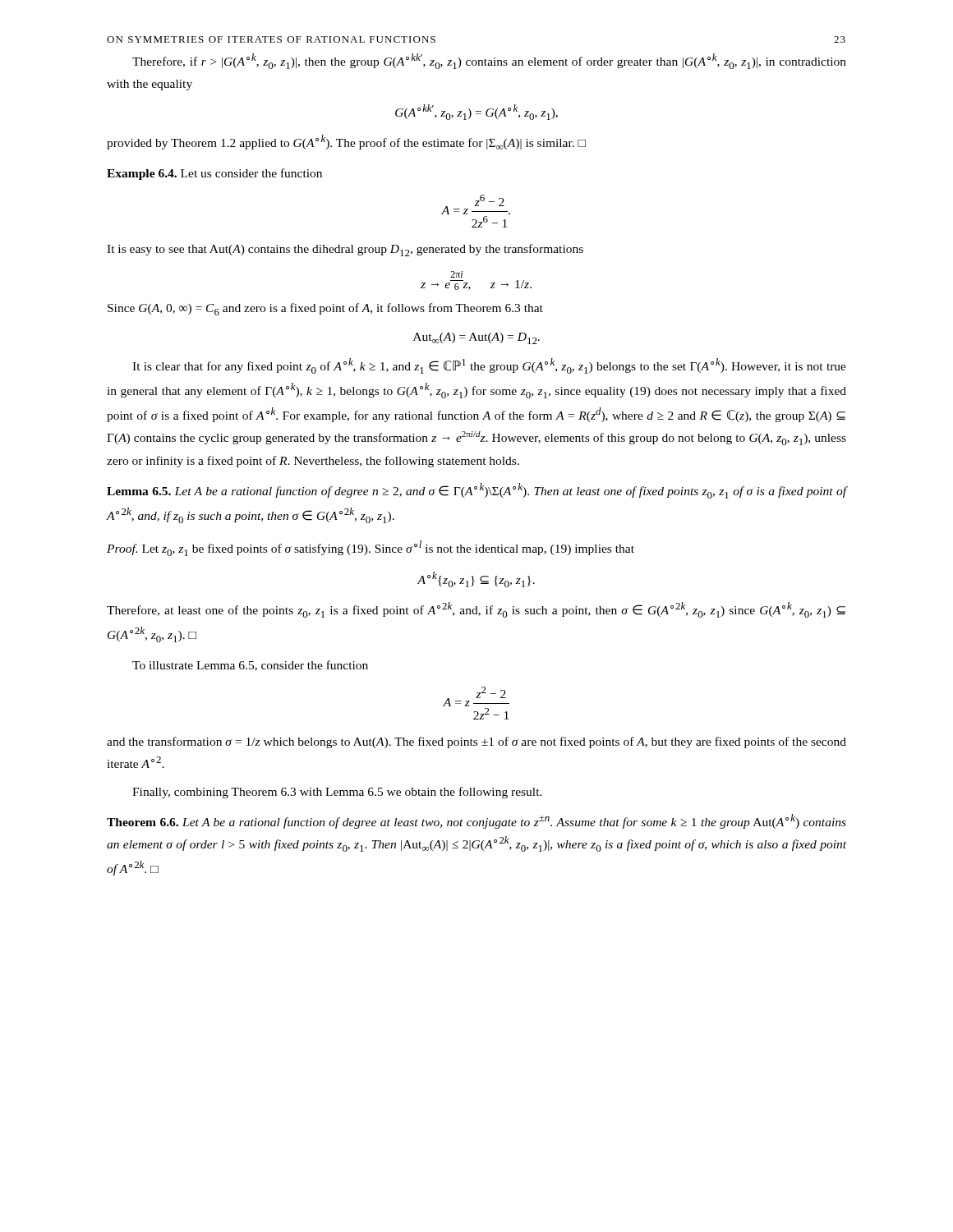Click where it says "A∘k{z0, z1} ⊆ {z0, z1}."
Screen dimensions: 1232x953
coord(476,580)
